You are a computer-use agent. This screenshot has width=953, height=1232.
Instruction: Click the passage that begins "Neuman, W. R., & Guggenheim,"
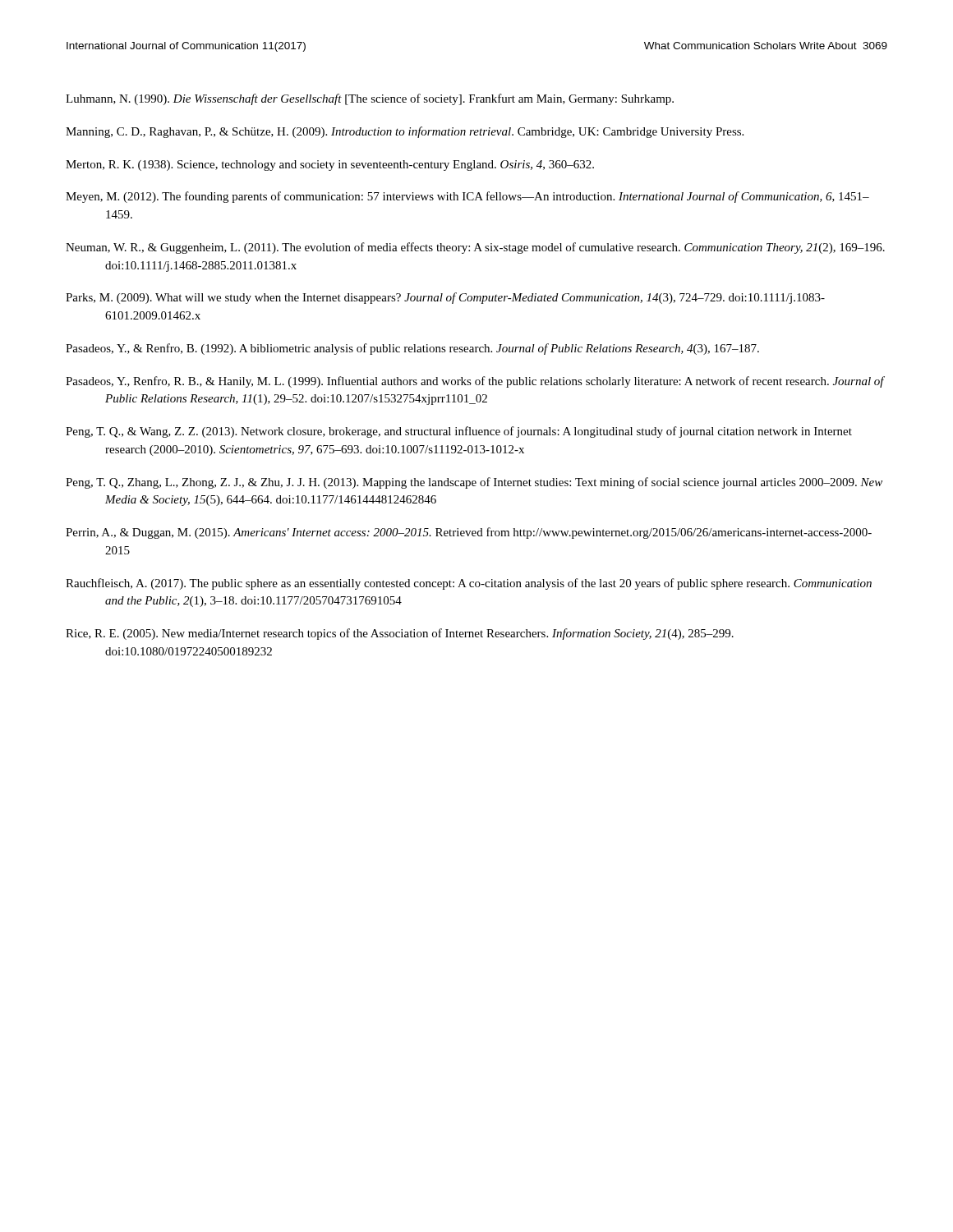[476, 257]
